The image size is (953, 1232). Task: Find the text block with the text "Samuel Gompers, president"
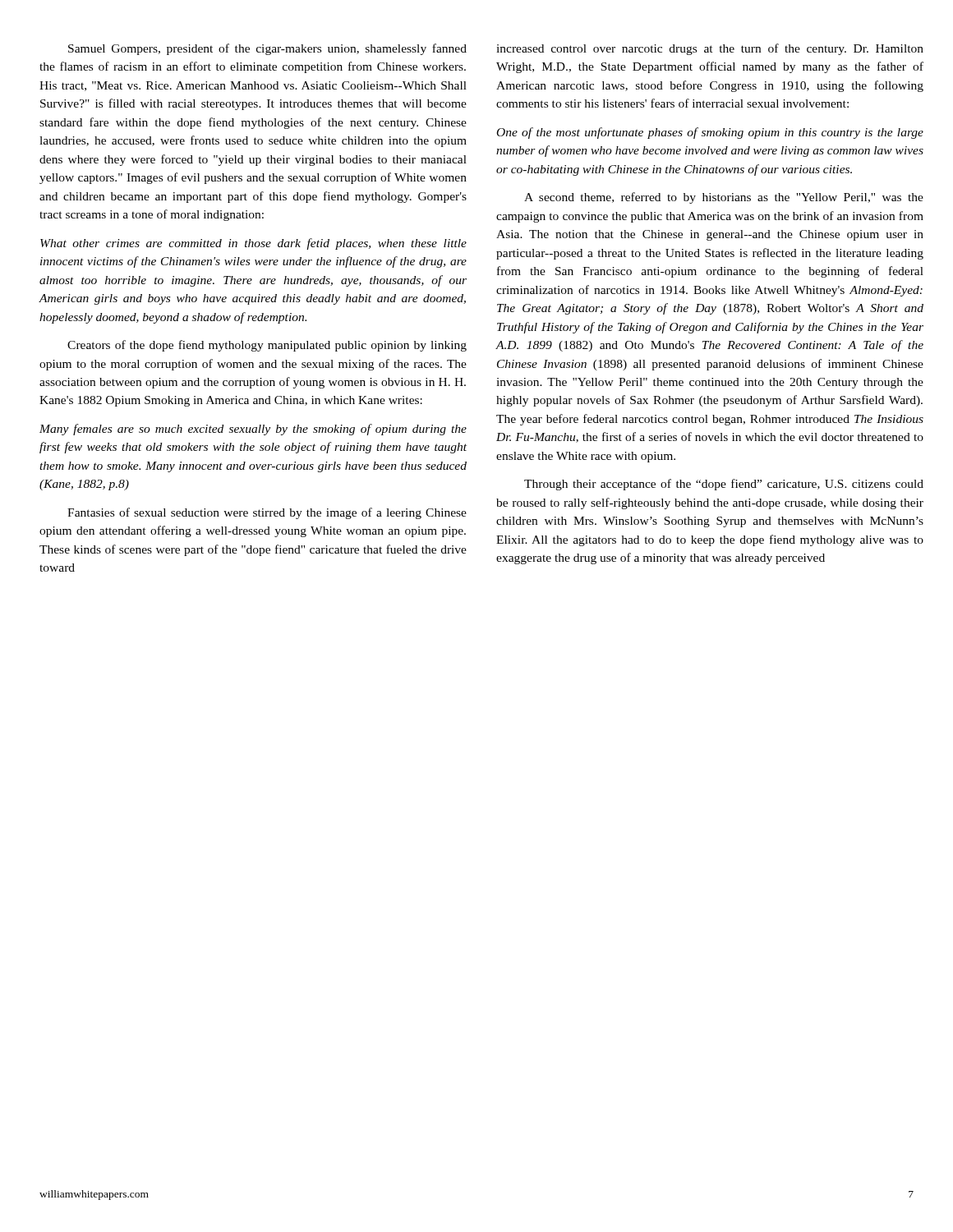pyautogui.click(x=253, y=132)
